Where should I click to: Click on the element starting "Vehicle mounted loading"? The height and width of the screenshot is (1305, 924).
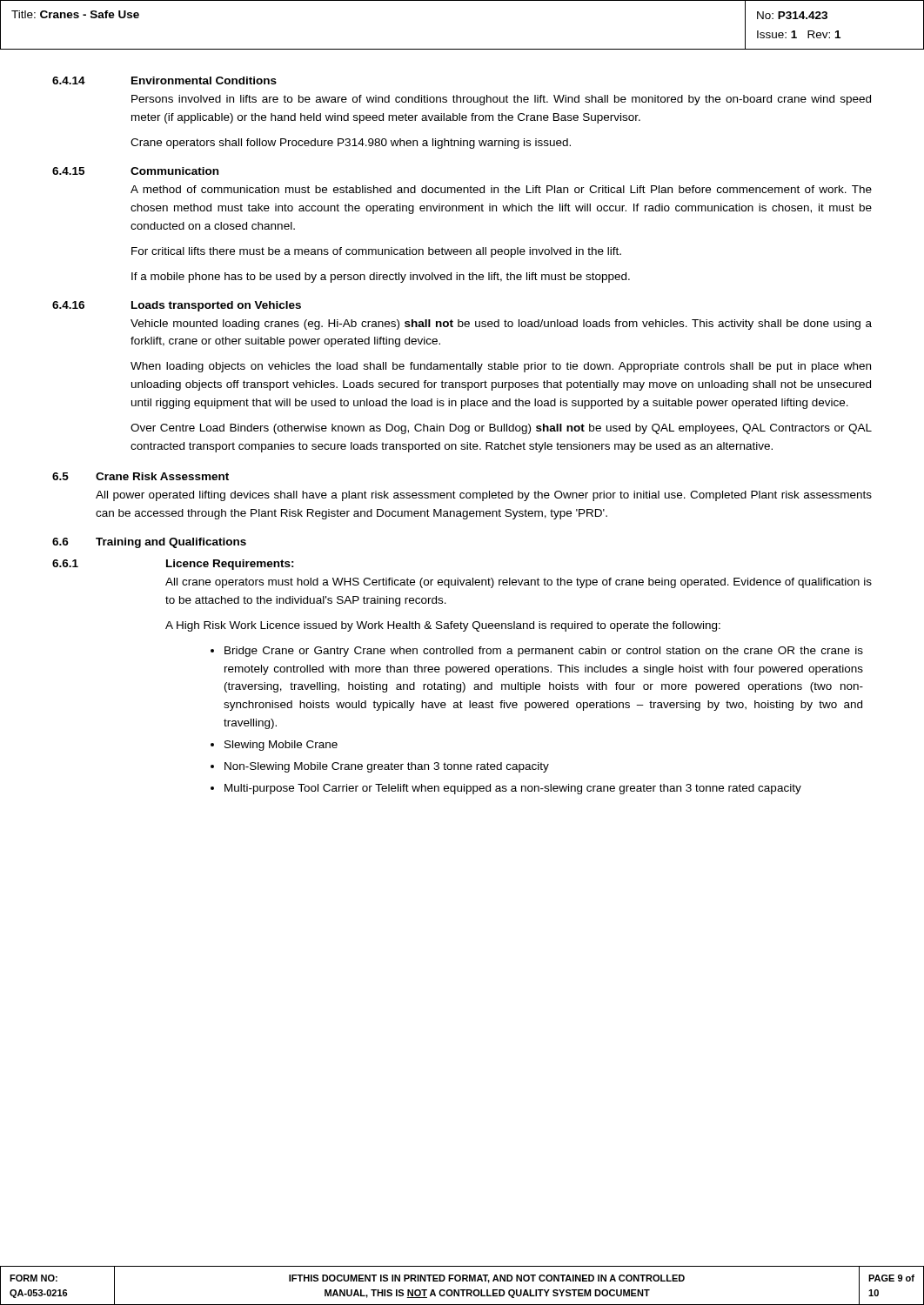(x=501, y=332)
